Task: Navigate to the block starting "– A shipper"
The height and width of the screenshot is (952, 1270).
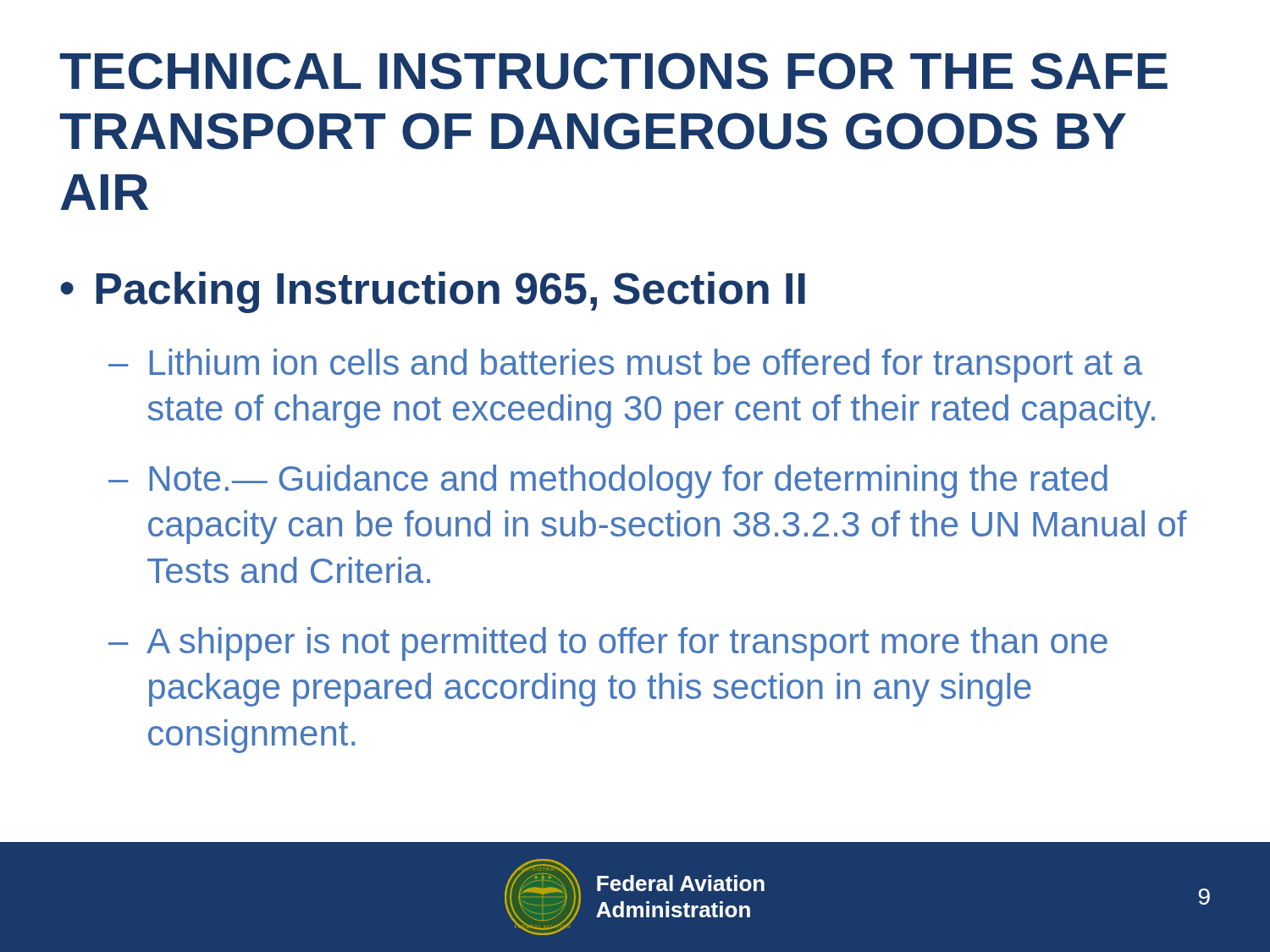Action: [x=660, y=688]
